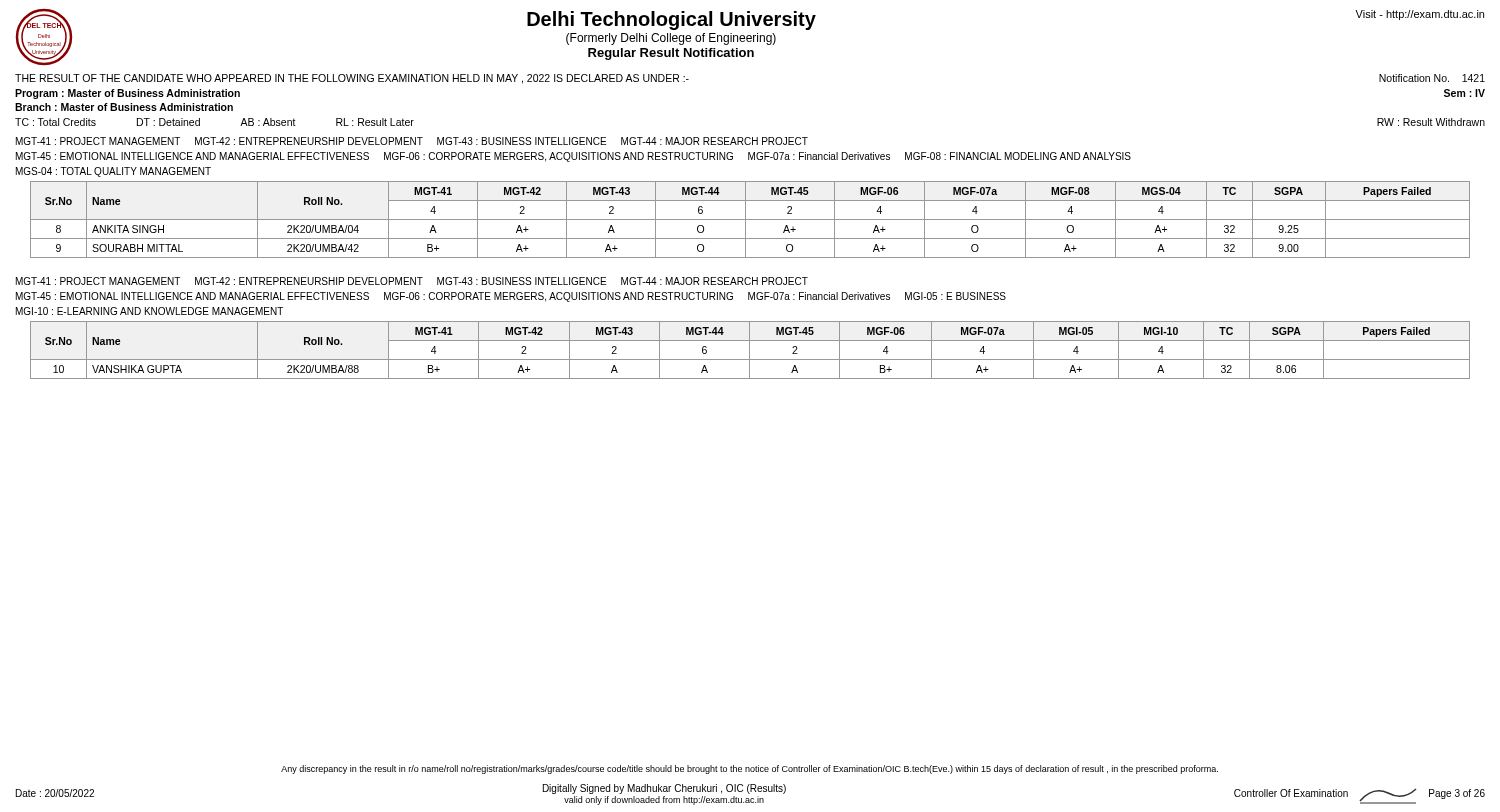Point to the block beginning "Program : Master of Business"

(132, 94)
